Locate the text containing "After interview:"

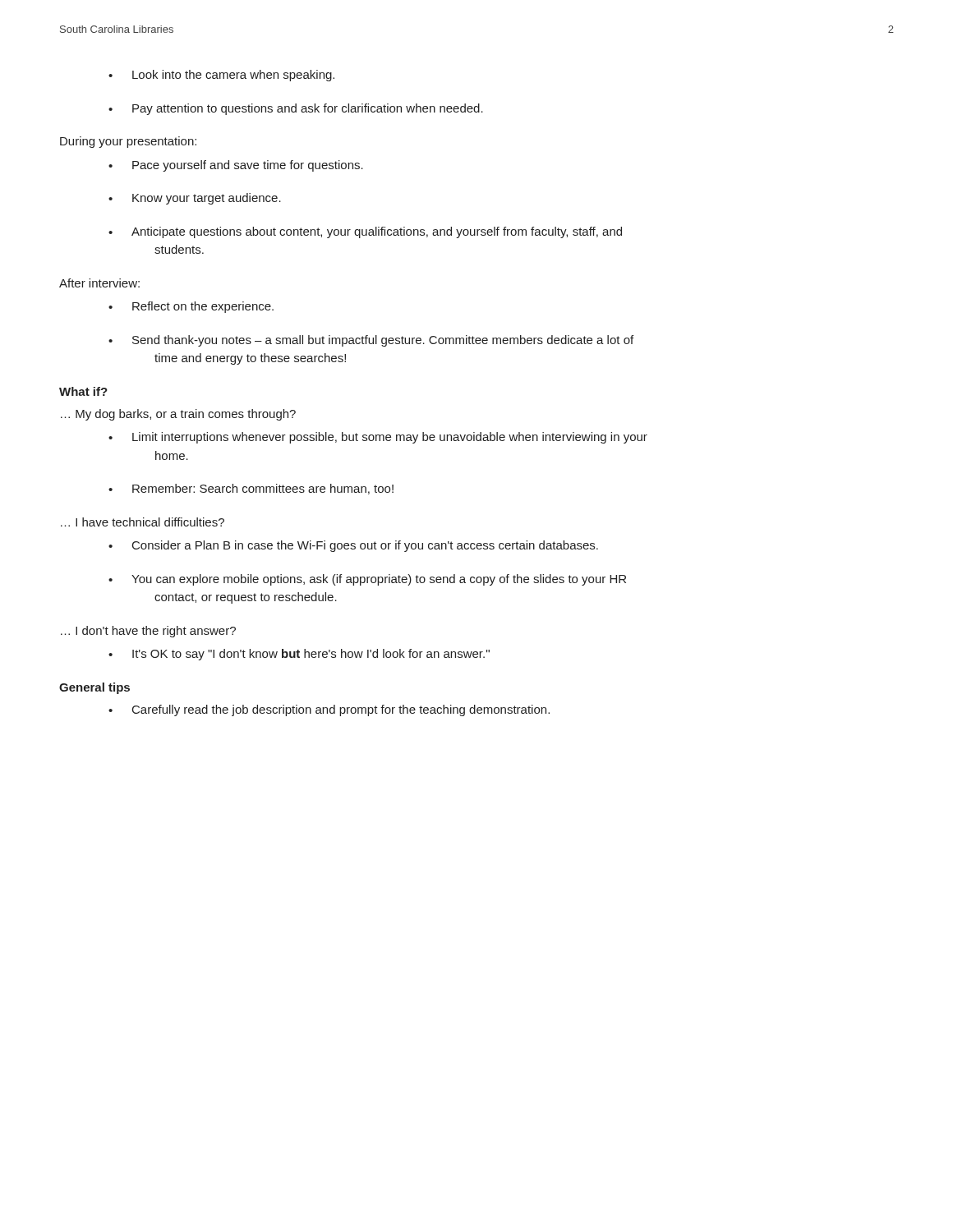tap(100, 283)
